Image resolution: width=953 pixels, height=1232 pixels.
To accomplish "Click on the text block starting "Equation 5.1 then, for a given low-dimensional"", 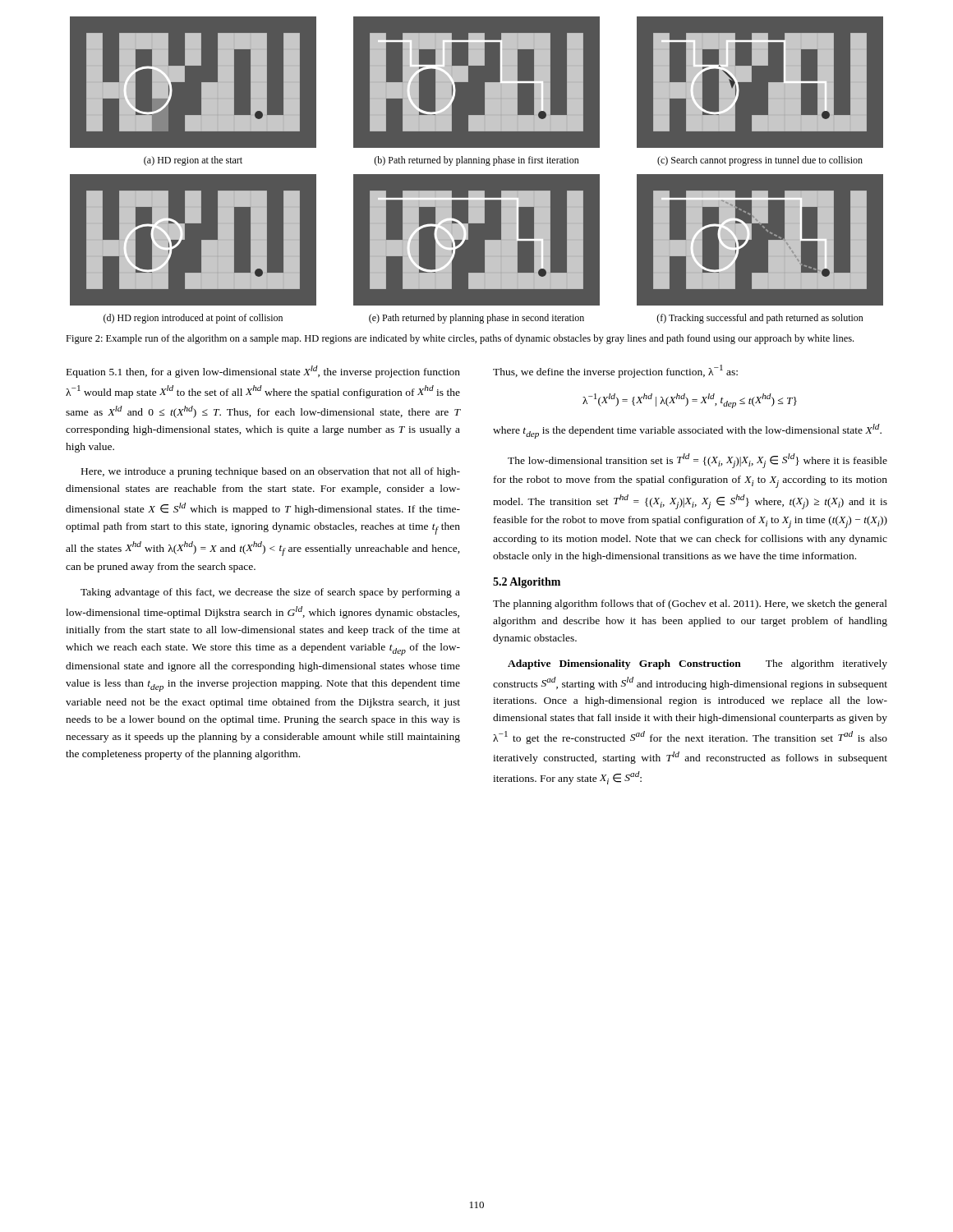I will click(263, 562).
